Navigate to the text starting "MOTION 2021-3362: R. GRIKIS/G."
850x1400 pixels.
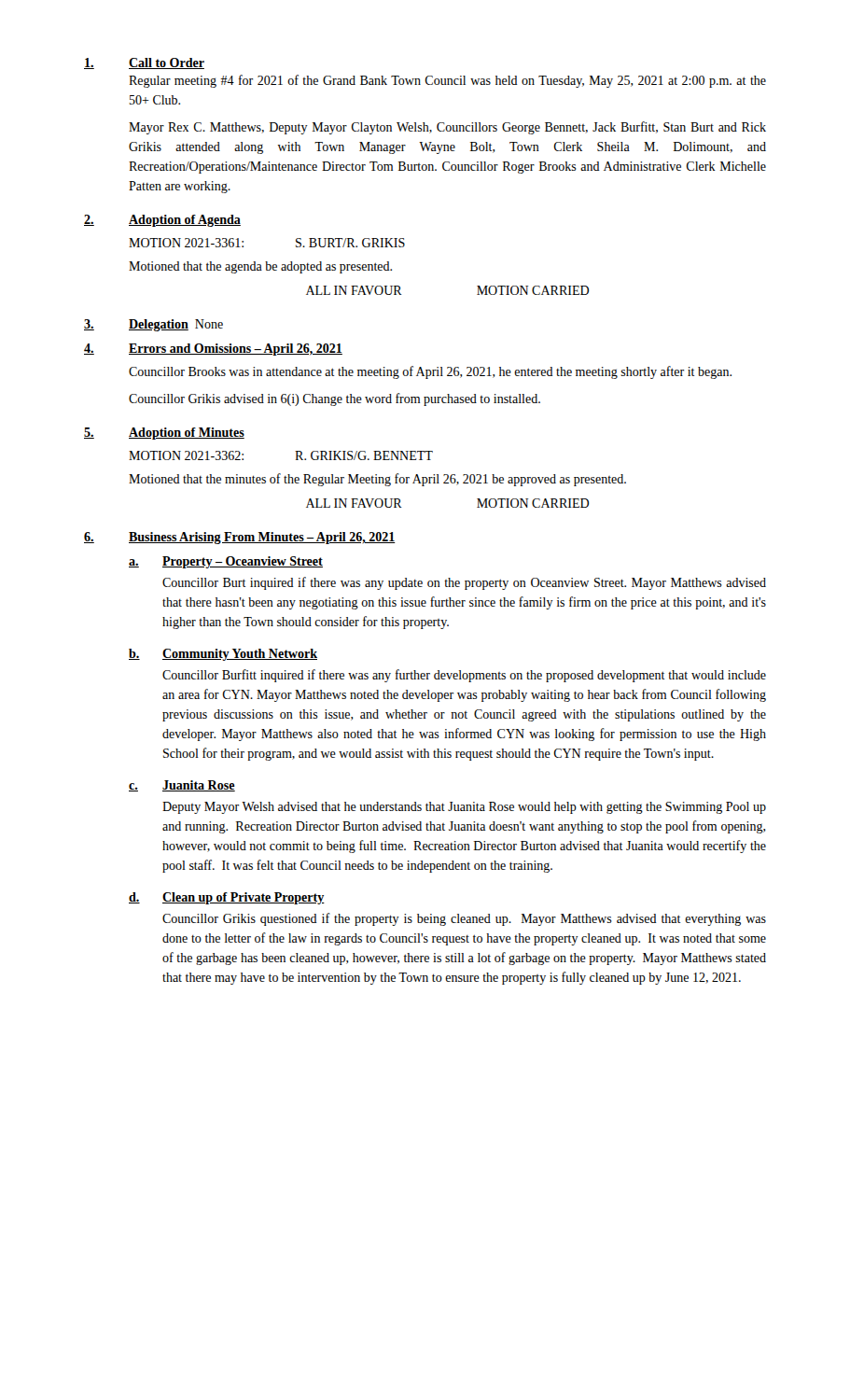click(x=188, y=456)
